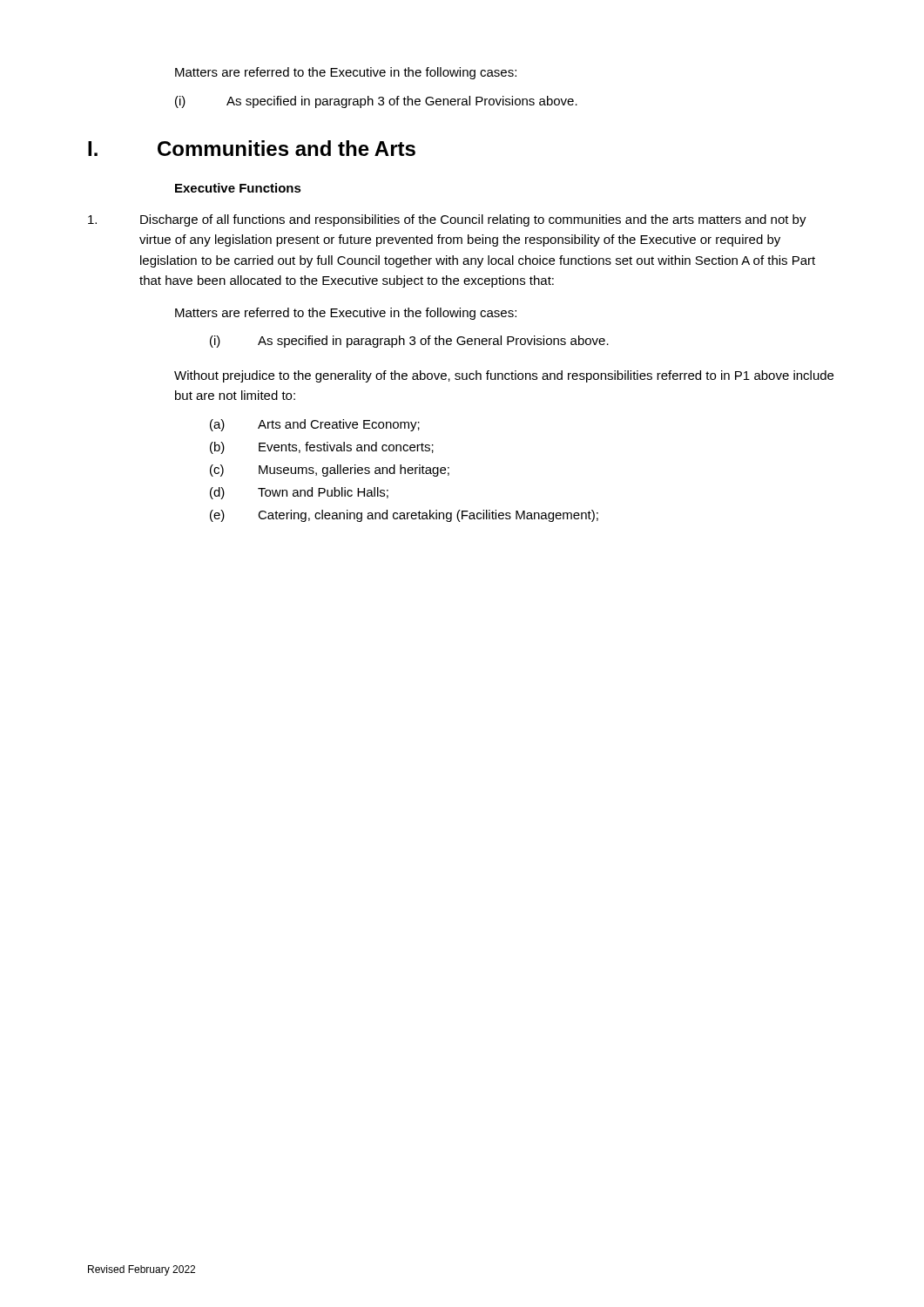This screenshot has height=1307, width=924.
Task: Find the passage starting "Executive Functions"
Action: [x=238, y=188]
